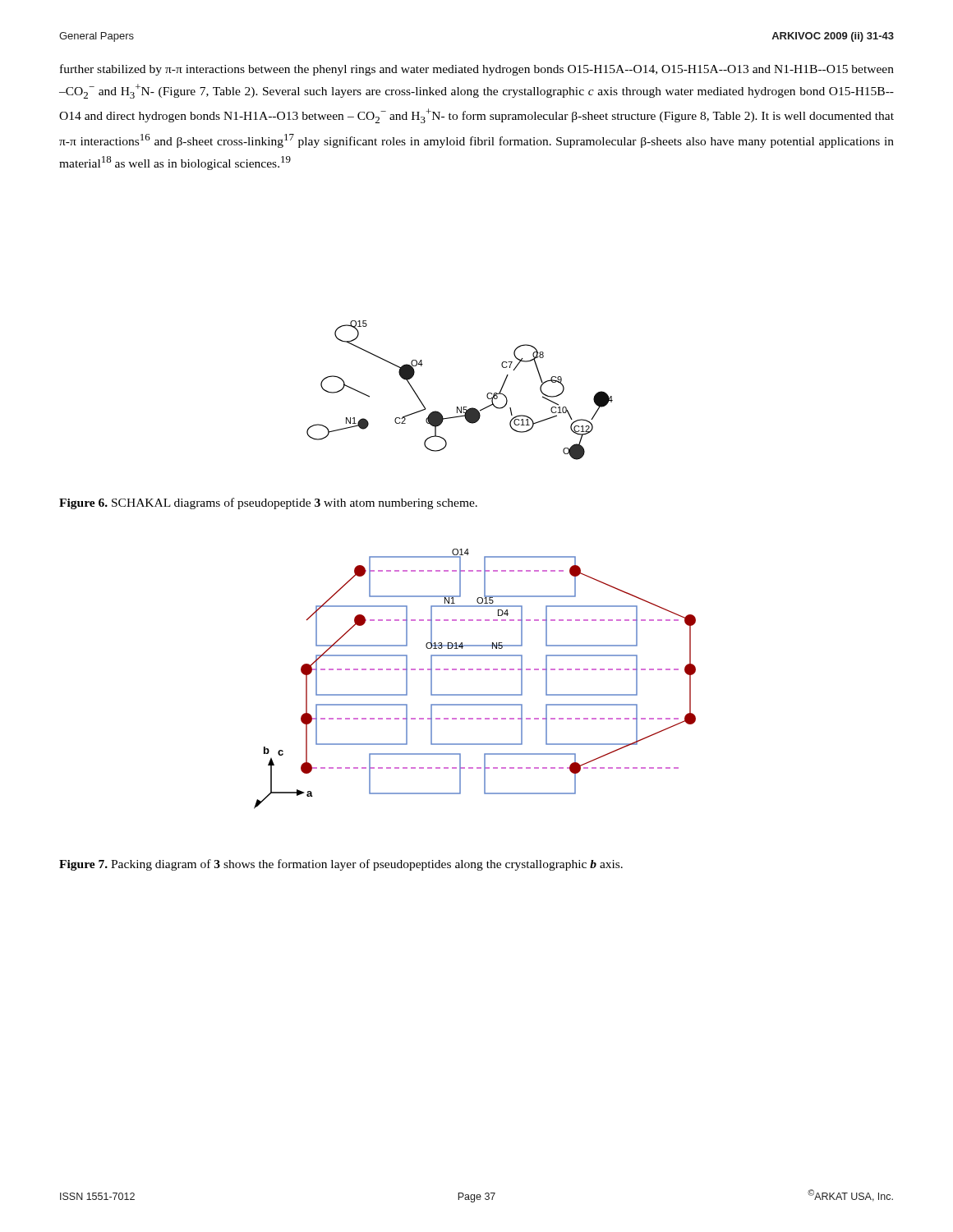Find the text block starting "further stabilized by"
This screenshot has height=1232, width=953.
pos(476,116)
